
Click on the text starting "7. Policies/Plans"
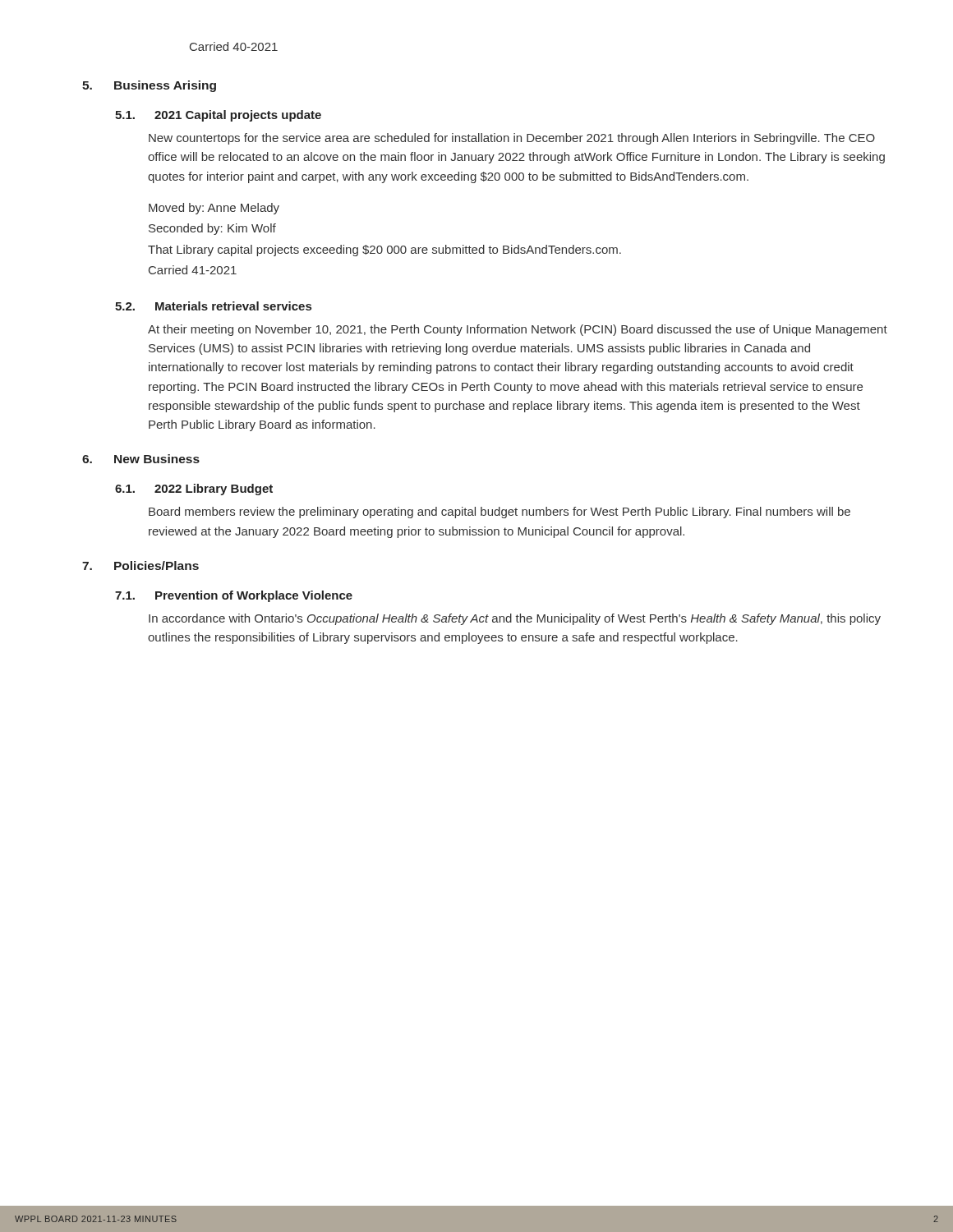(x=140, y=565)
